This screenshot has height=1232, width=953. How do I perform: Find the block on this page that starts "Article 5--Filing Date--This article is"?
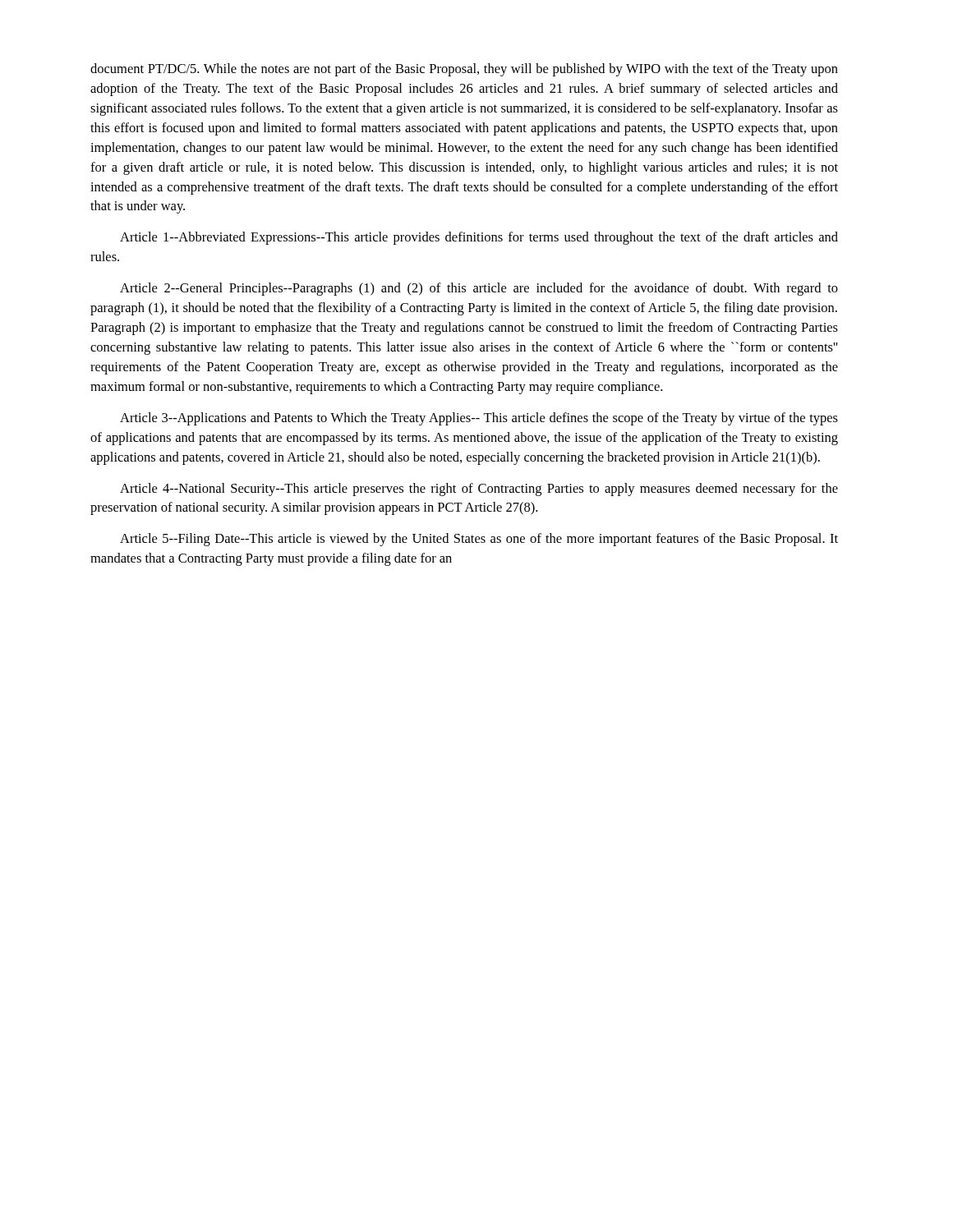[x=464, y=548]
